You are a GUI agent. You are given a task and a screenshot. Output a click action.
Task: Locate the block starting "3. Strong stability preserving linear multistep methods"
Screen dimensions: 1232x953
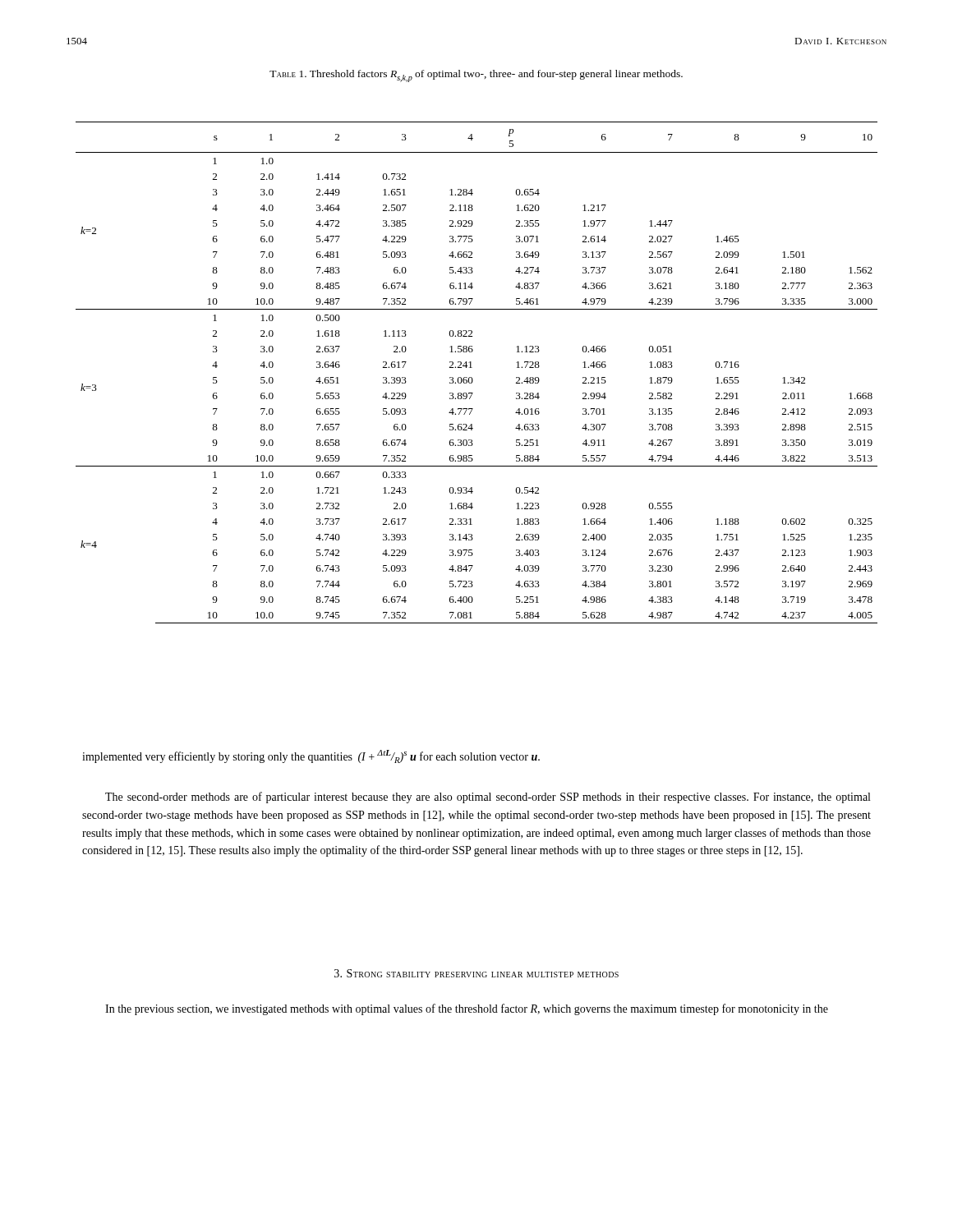[476, 974]
